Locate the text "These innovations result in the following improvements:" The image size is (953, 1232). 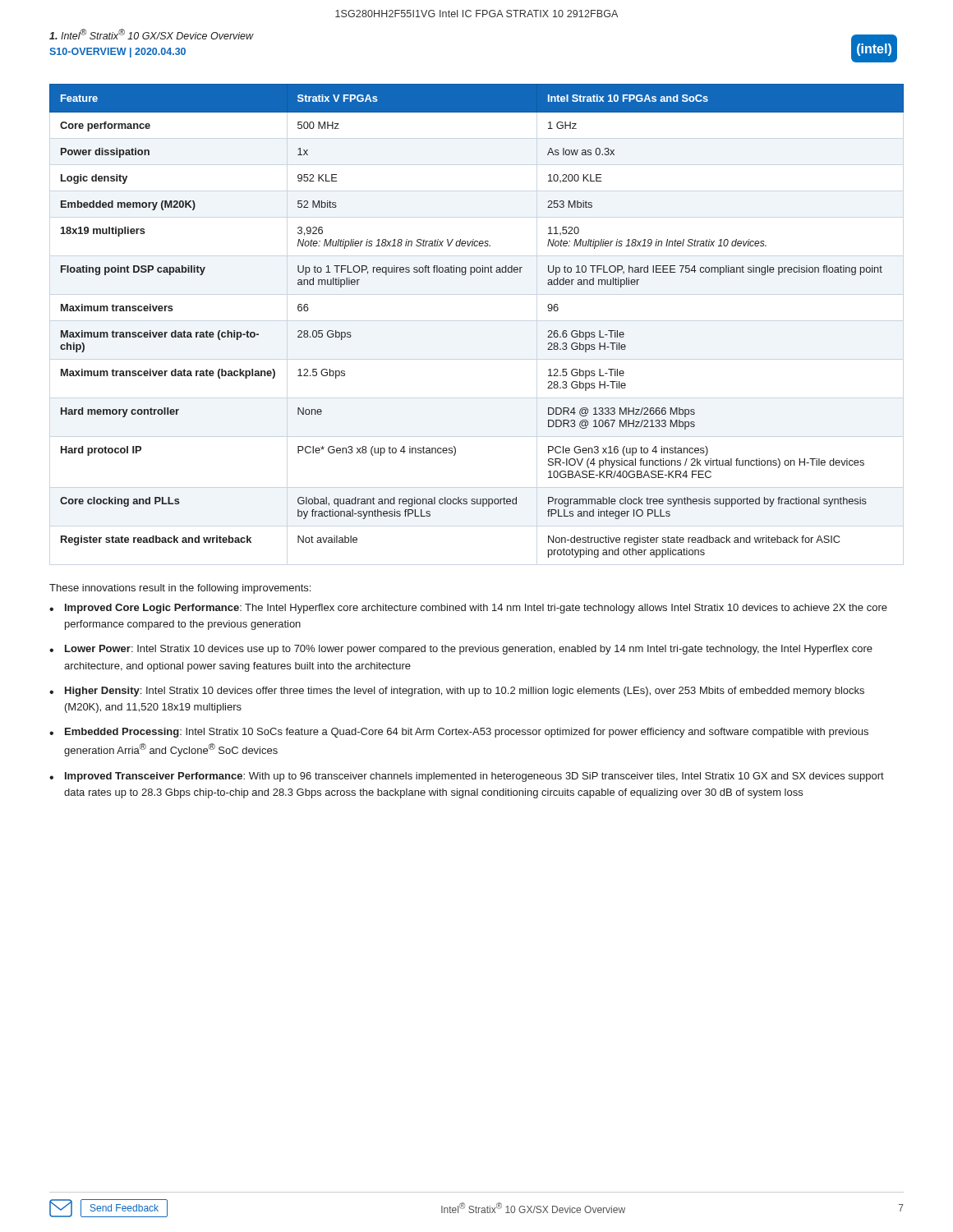(180, 588)
